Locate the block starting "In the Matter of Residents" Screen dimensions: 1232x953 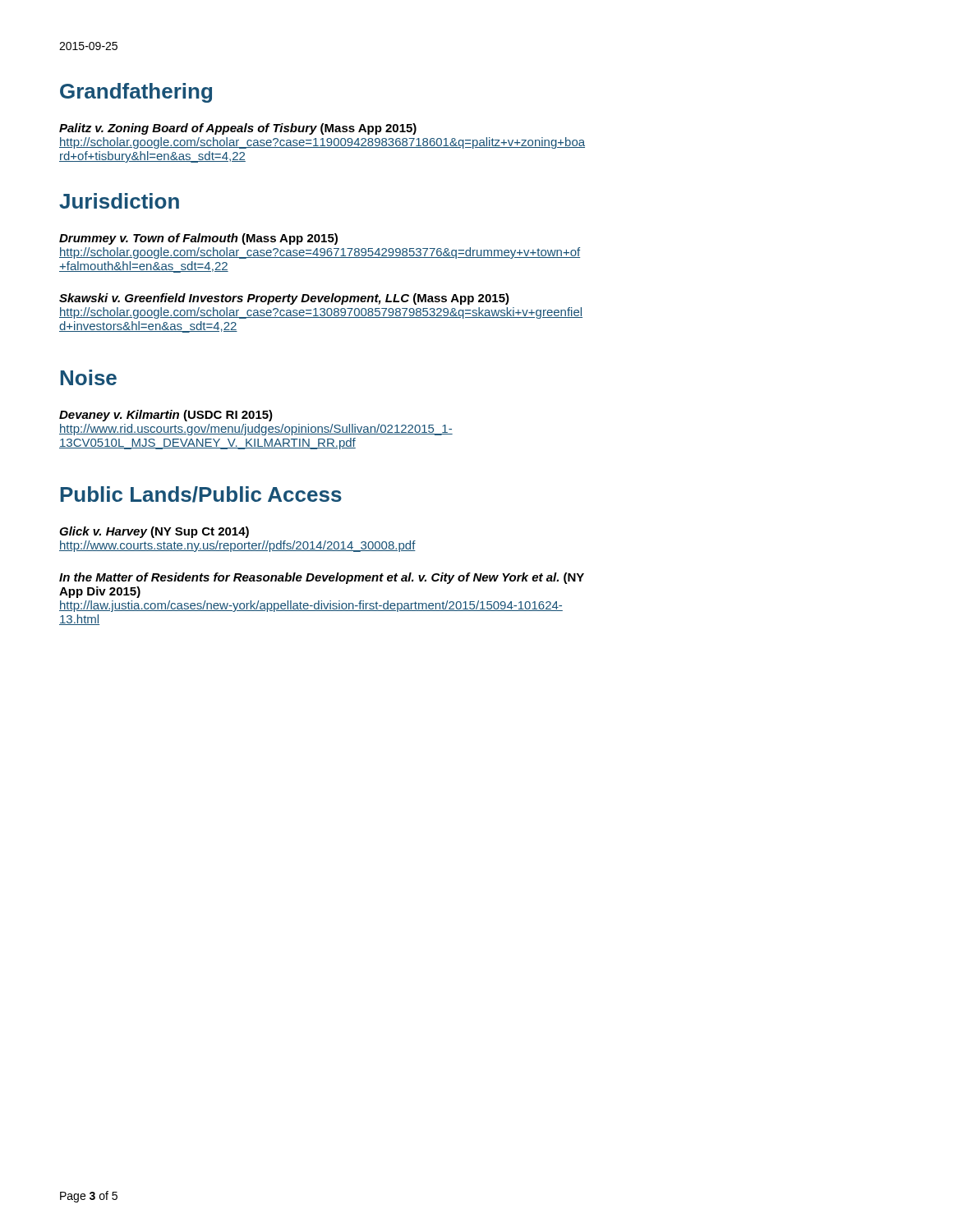(x=322, y=598)
